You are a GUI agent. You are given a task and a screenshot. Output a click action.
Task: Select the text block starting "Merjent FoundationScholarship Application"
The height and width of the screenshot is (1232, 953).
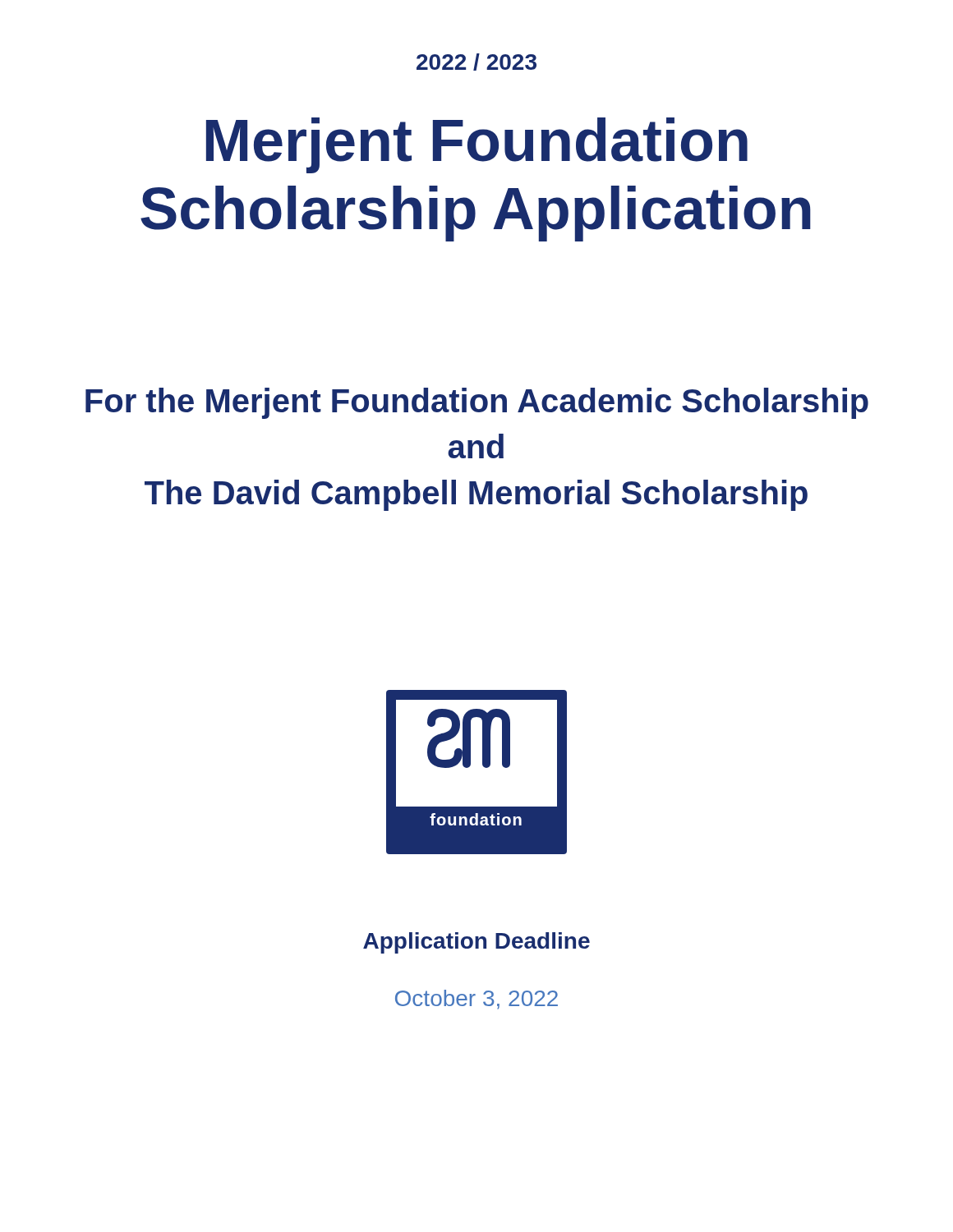point(476,174)
